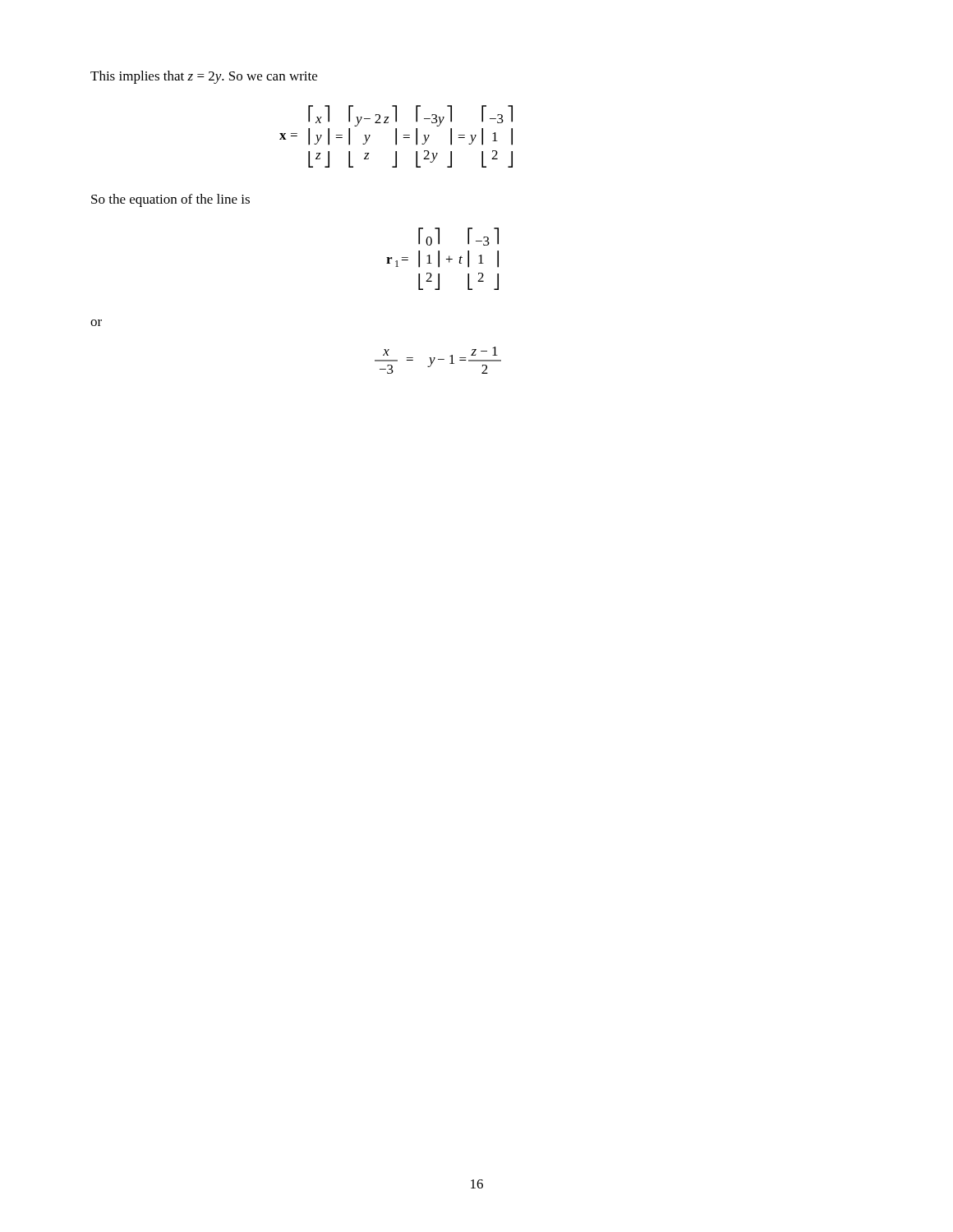Image resolution: width=953 pixels, height=1232 pixels.
Task: Where is the formula that starts "x −3 = y"?
Action: [x=473, y=359]
